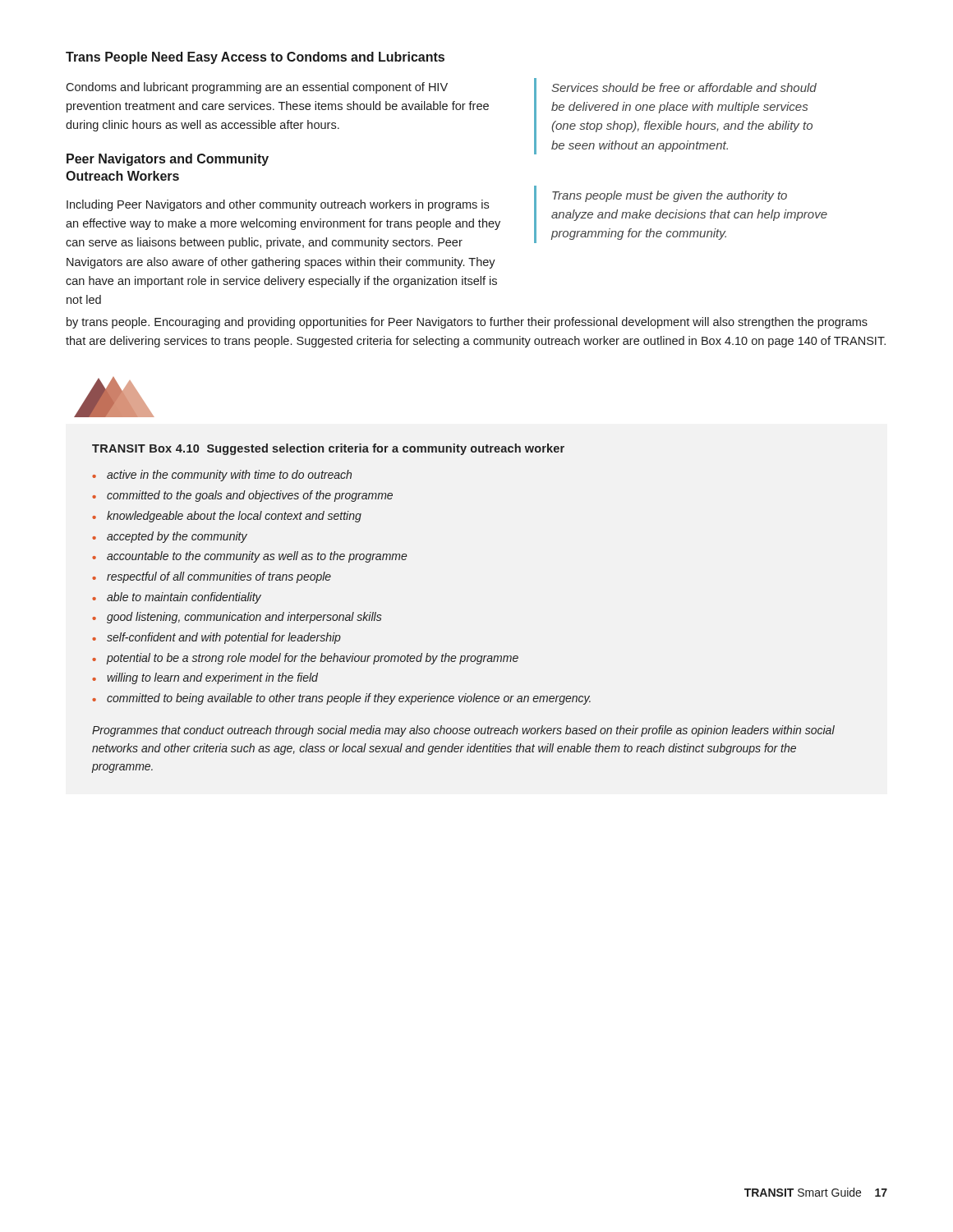Select the element starting "accepted by the"
This screenshot has height=1232, width=953.
coord(177,536)
